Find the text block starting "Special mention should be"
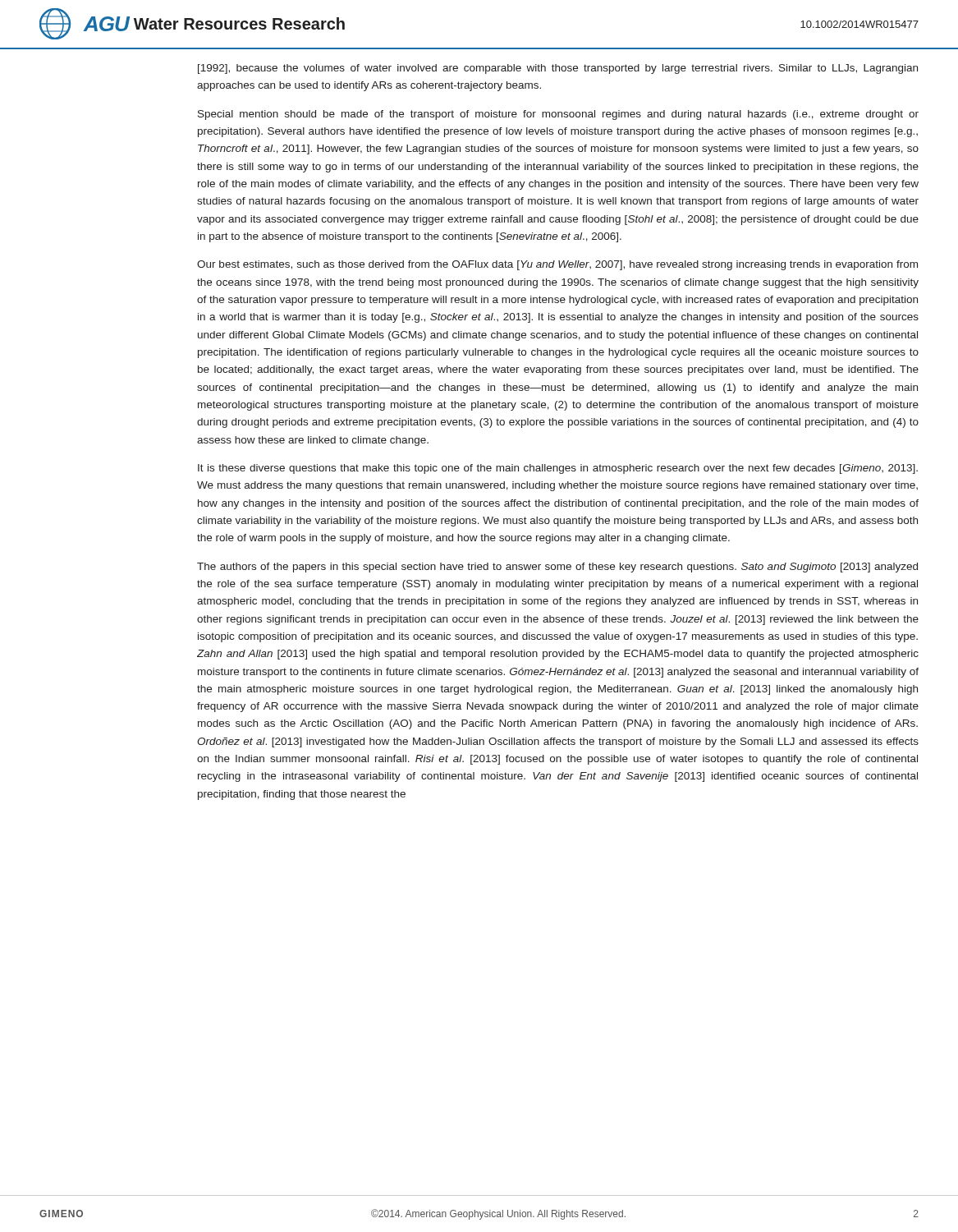Screen dimensions: 1232x958 558,175
